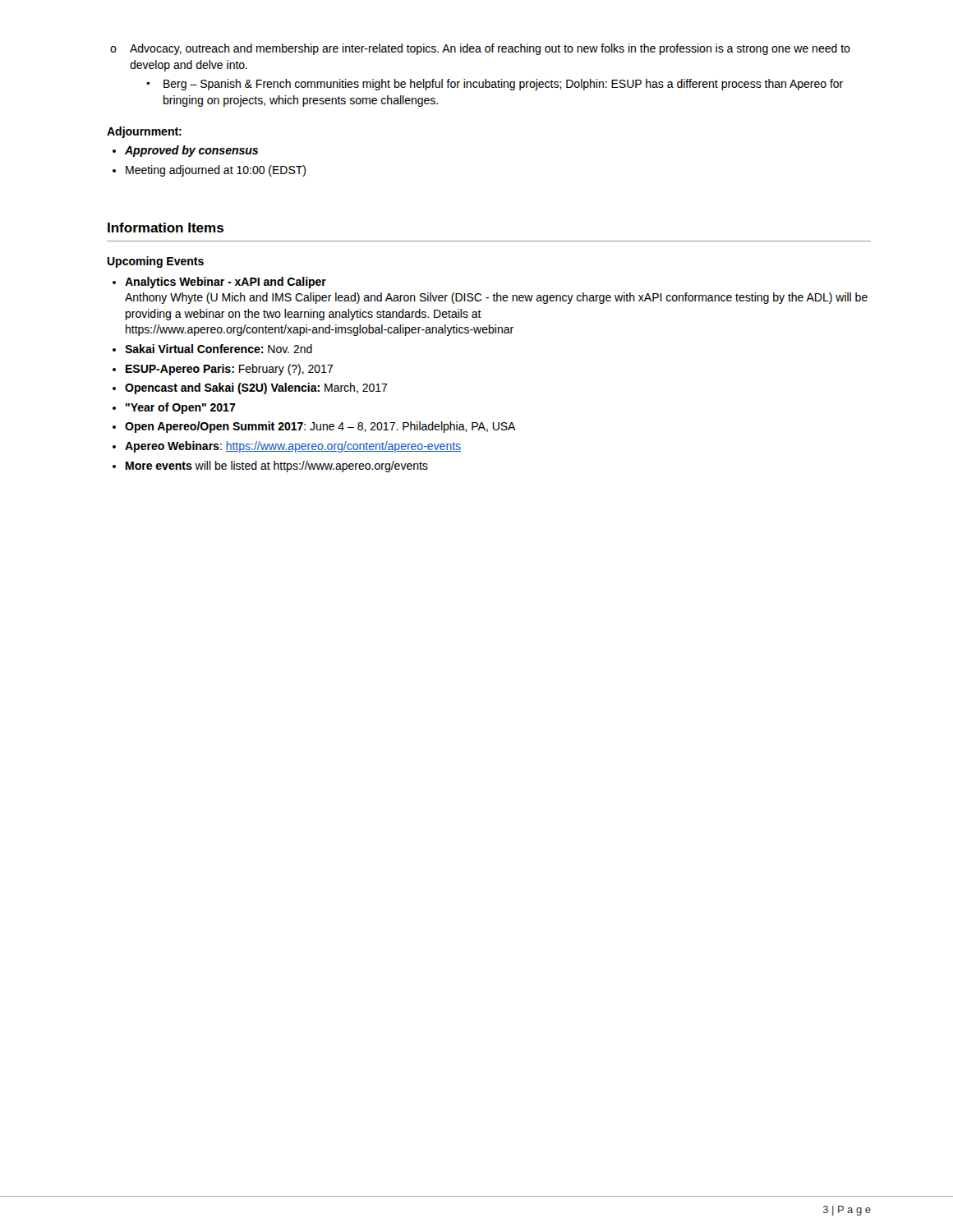Find "Apereo Webinars: https://www.apereo.org/content/apereo-events" on this page
953x1232 pixels.
[x=287, y=447]
